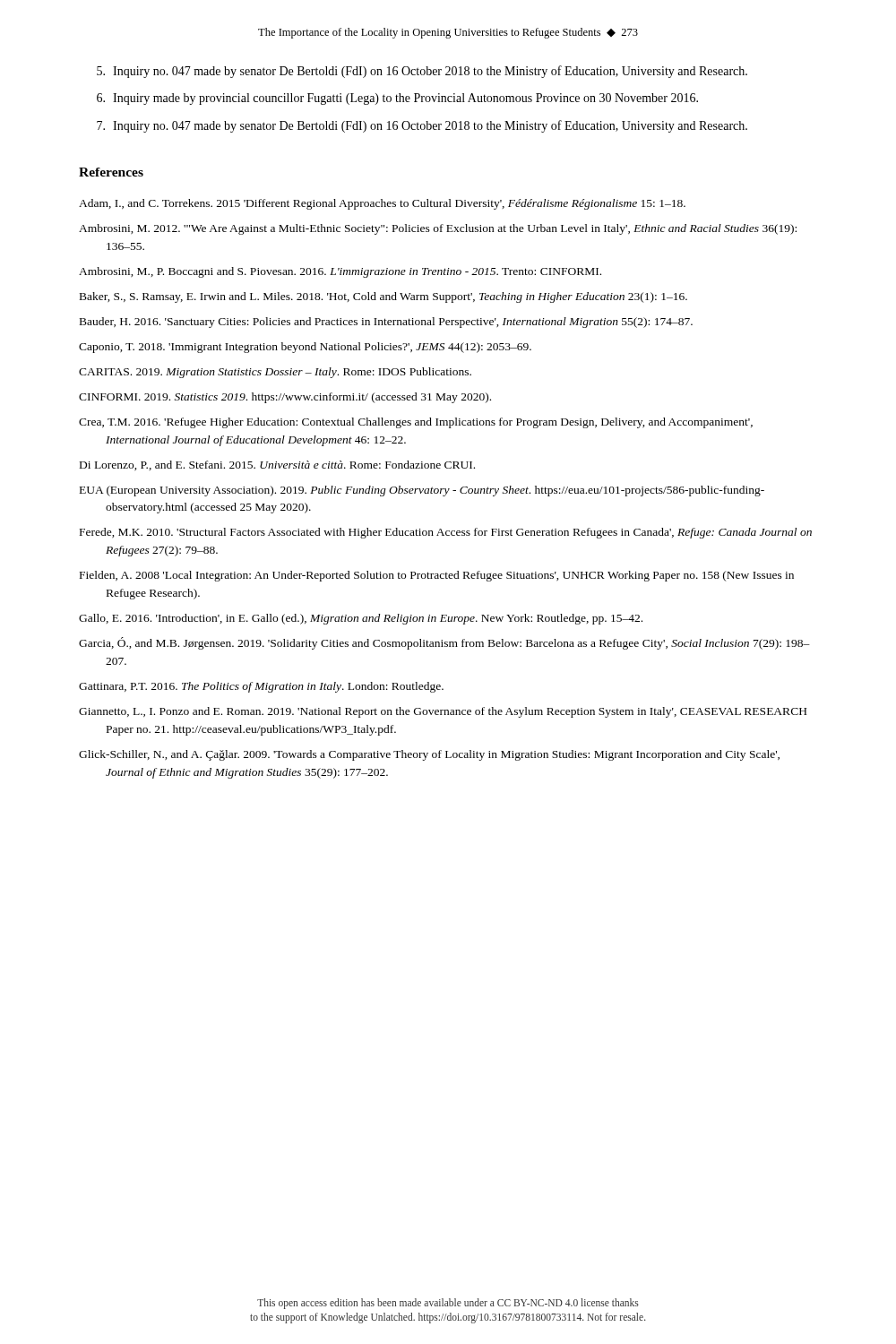
Task: Click on the region starting "Garcia, Ó., and M.B. Jørgensen. 2019. 'Solidarity Cities"
Action: point(444,652)
